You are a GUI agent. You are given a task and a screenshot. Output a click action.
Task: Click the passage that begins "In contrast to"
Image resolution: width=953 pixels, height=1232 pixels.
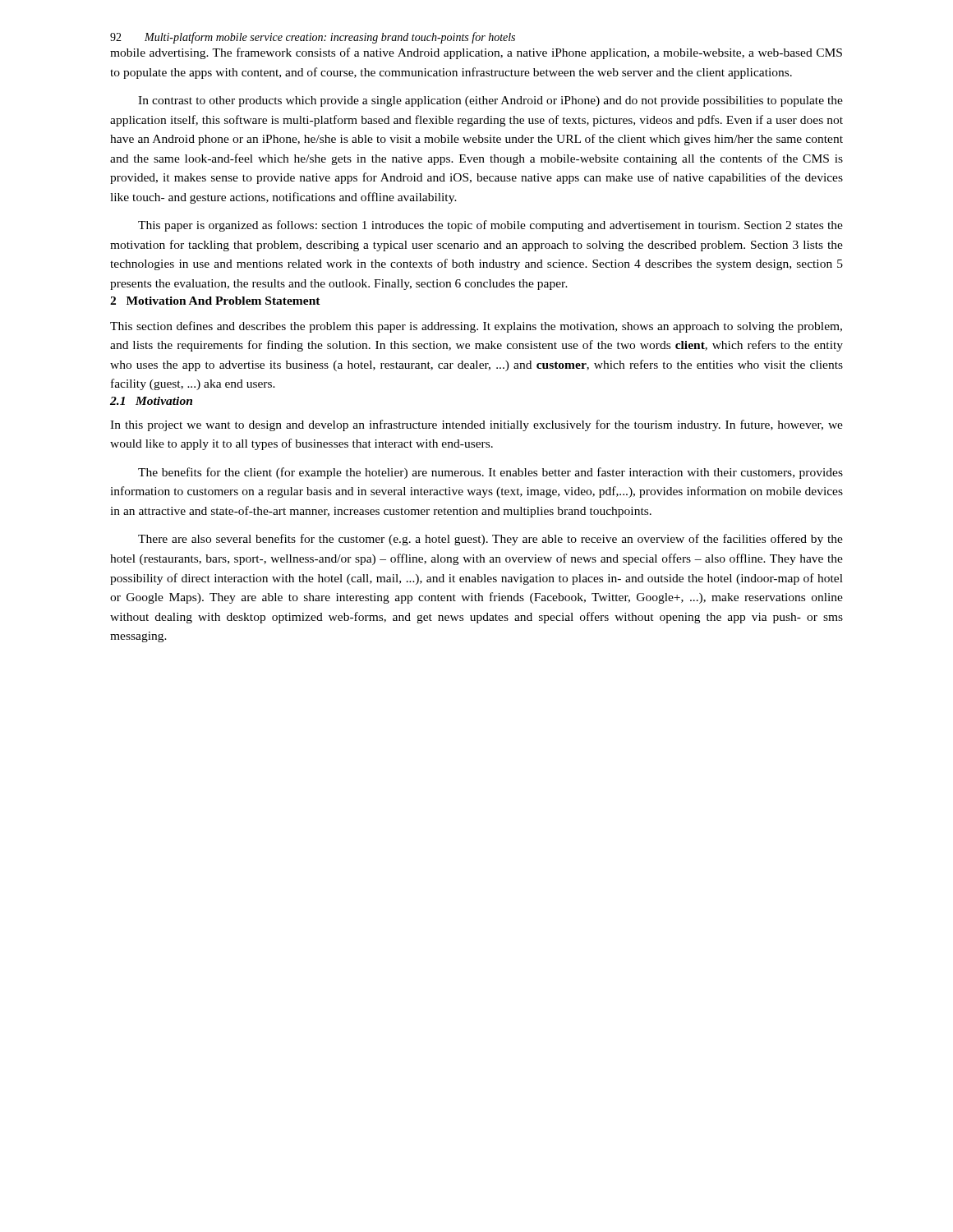click(476, 148)
